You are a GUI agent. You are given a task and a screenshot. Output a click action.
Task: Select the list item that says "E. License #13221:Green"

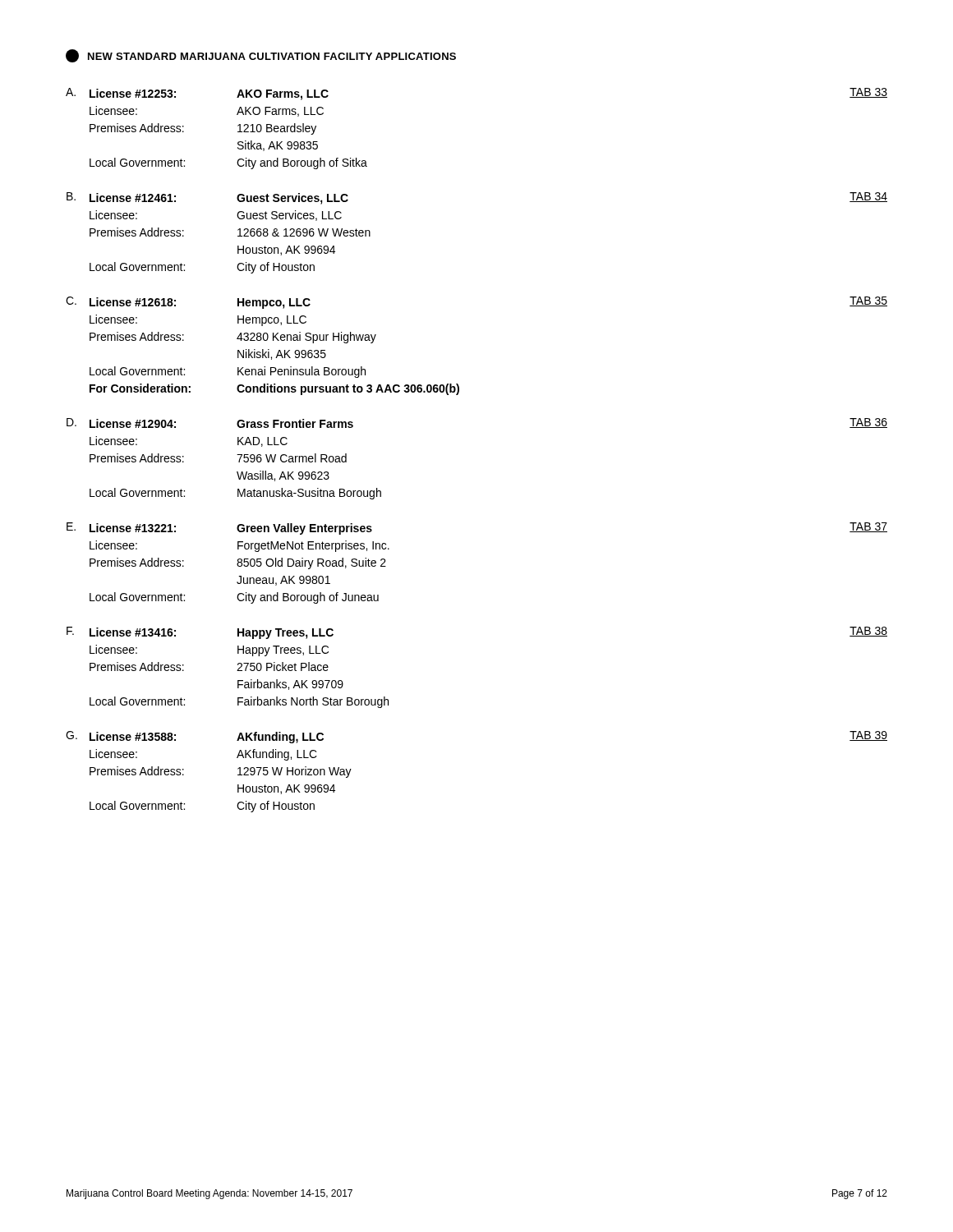click(129, 529)
